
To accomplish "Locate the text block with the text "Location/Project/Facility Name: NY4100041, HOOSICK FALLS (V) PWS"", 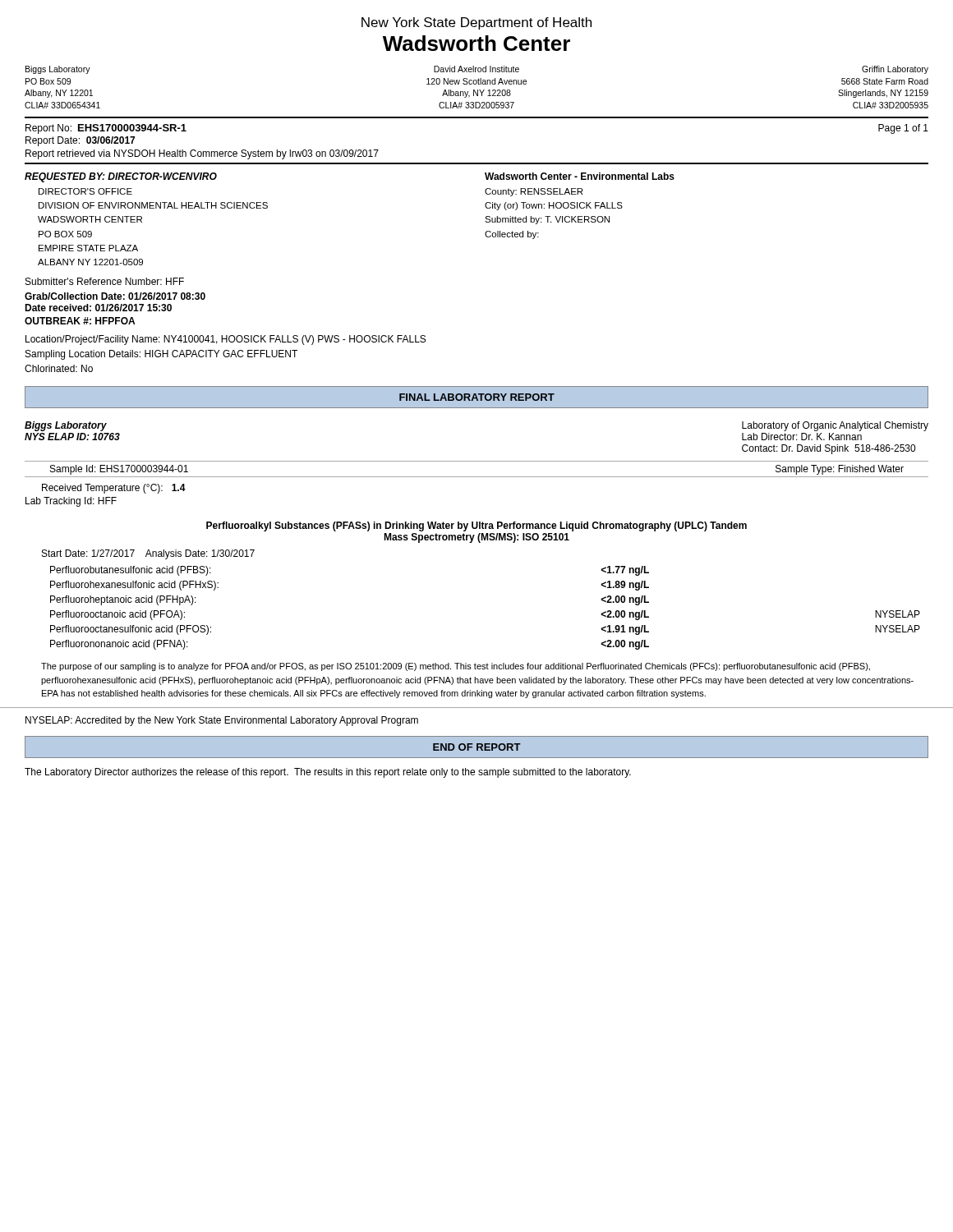I will click(x=225, y=354).
